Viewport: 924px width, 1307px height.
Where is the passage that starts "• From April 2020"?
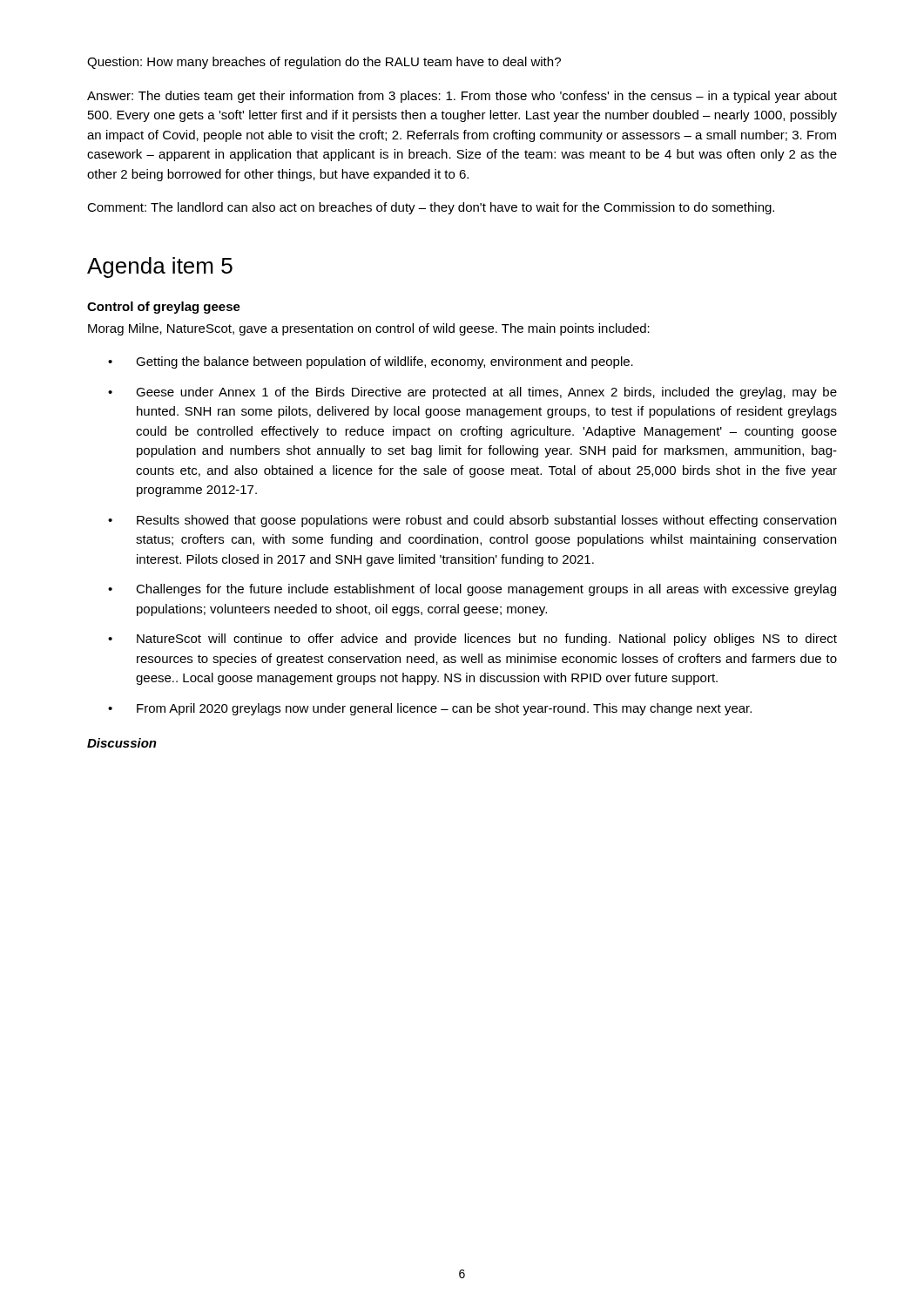point(472,708)
